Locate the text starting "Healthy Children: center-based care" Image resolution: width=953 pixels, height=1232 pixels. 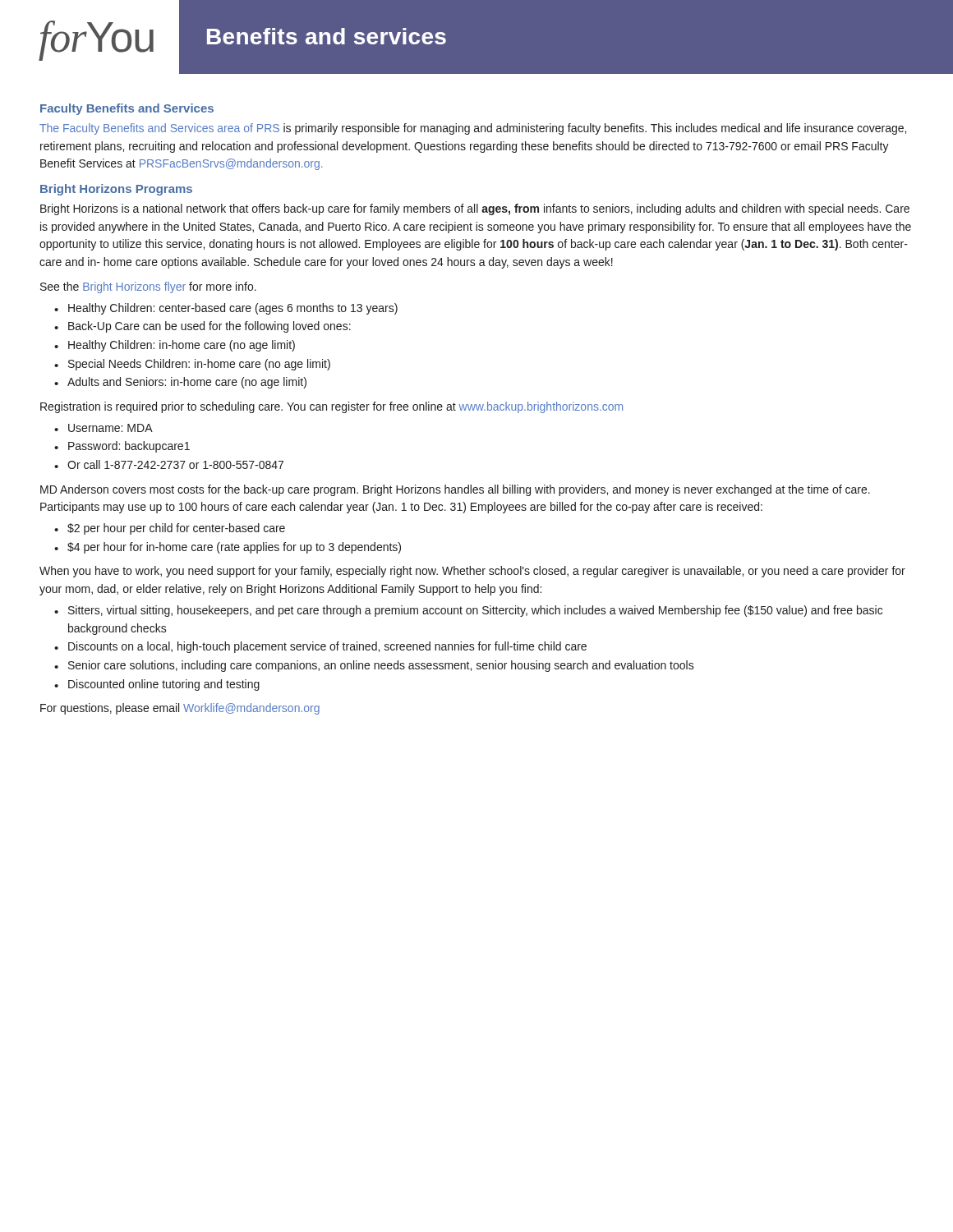[x=233, y=308]
